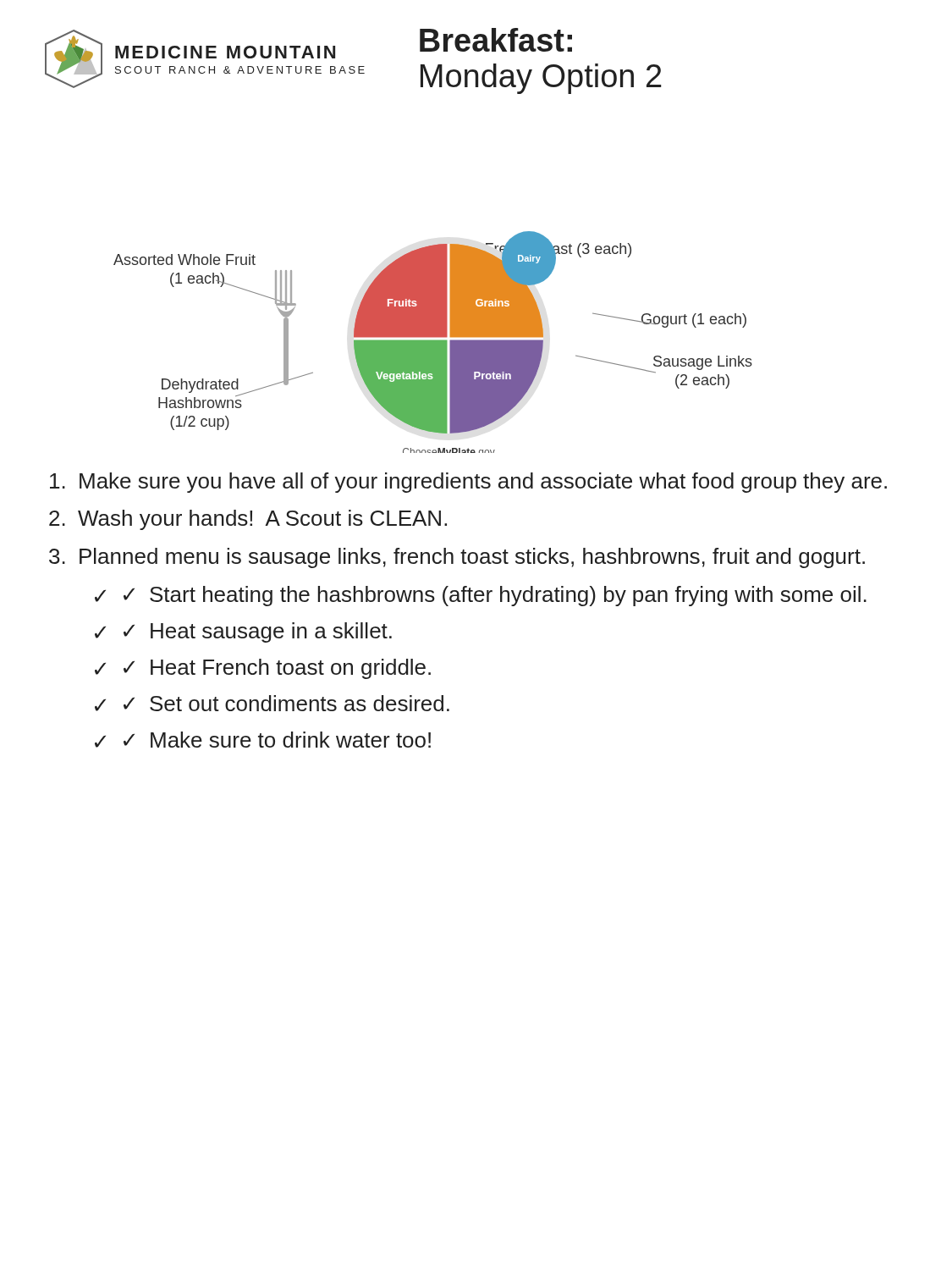
Task: Locate the text starting "Planned menu is sausage links, french"
Action: click(x=472, y=558)
